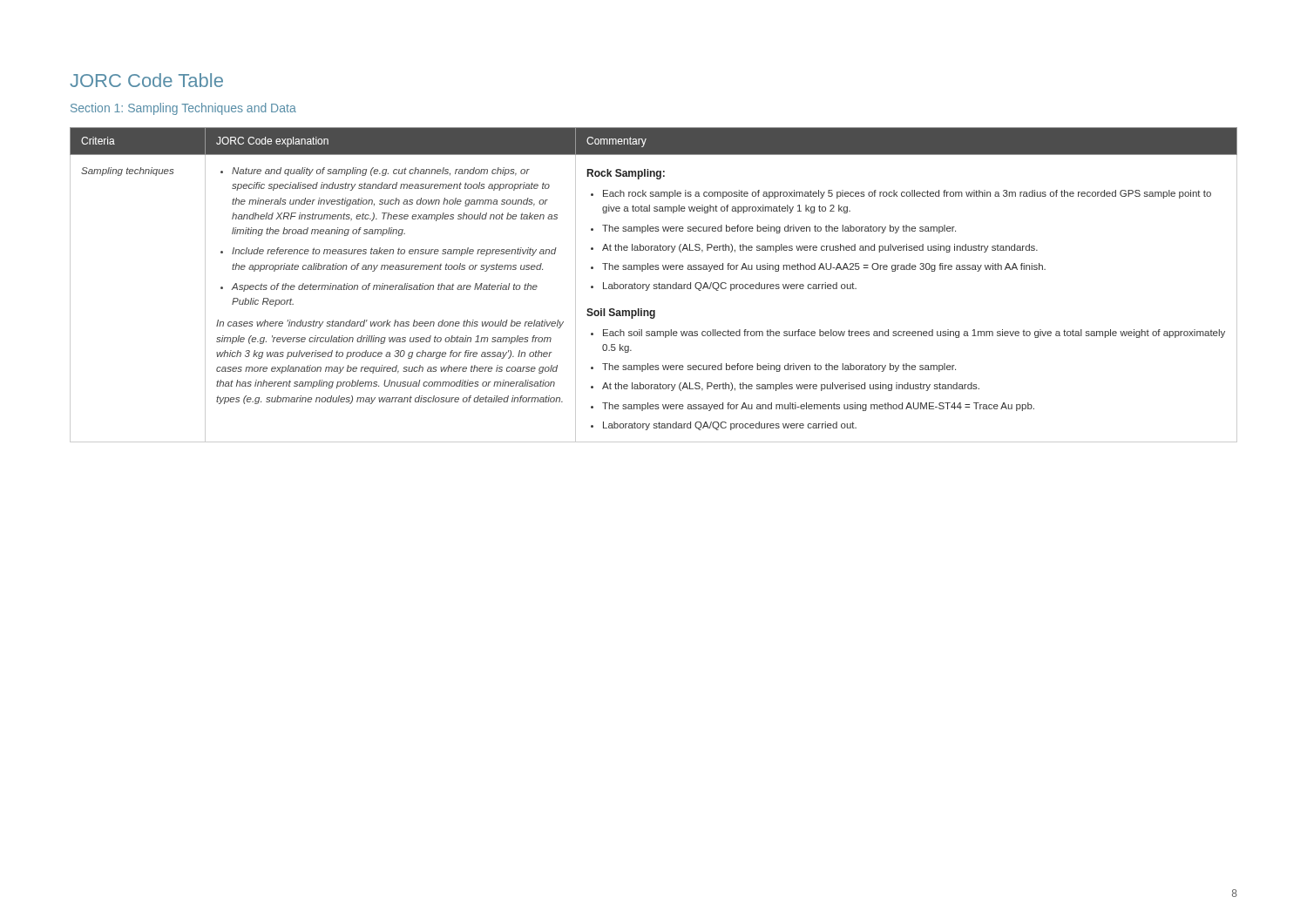Locate the table with the text "JORC Code explanation"

click(x=654, y=285)
